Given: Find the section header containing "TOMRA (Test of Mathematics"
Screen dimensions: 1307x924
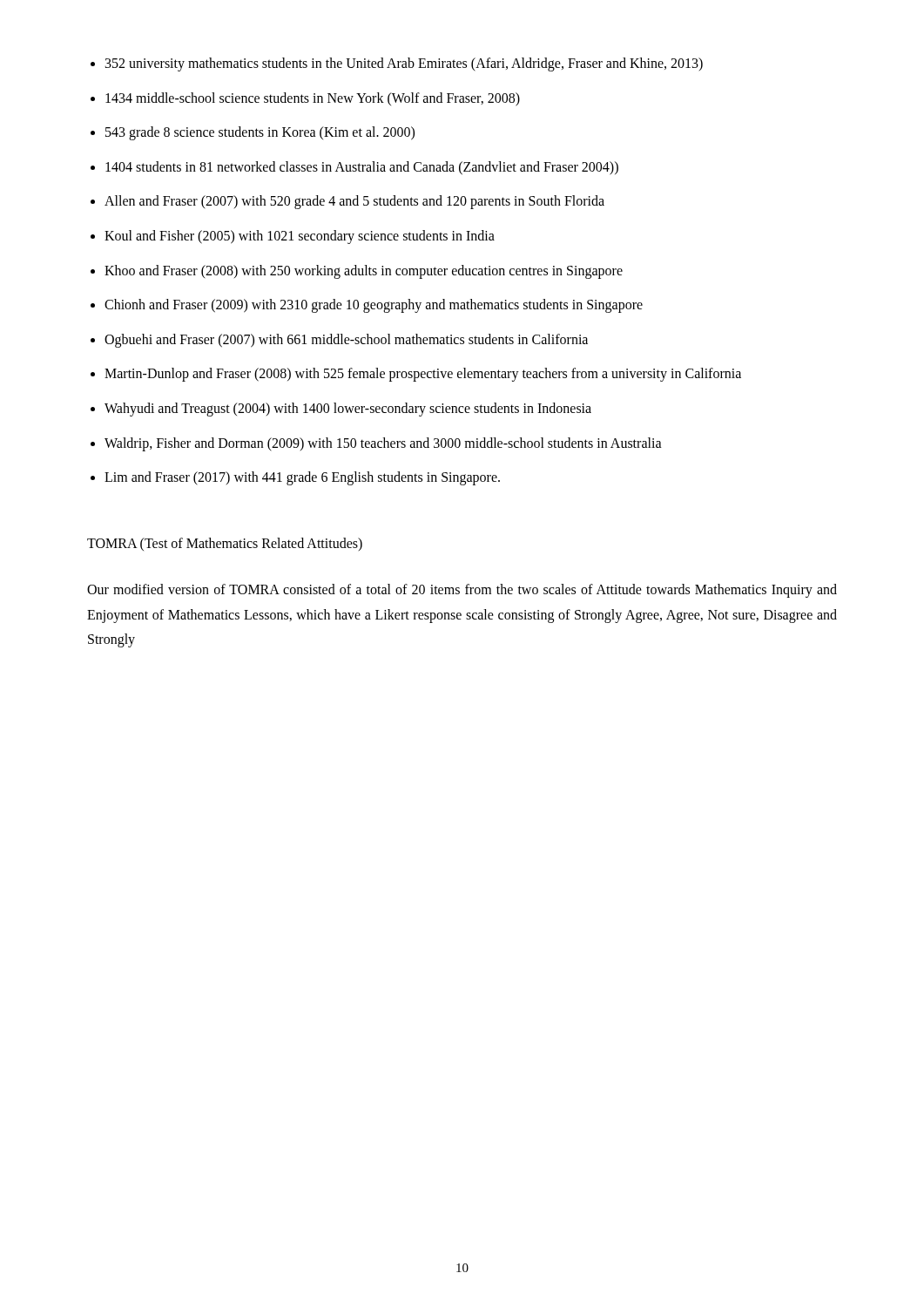Looking at the screenshot, I should (225, 543).
